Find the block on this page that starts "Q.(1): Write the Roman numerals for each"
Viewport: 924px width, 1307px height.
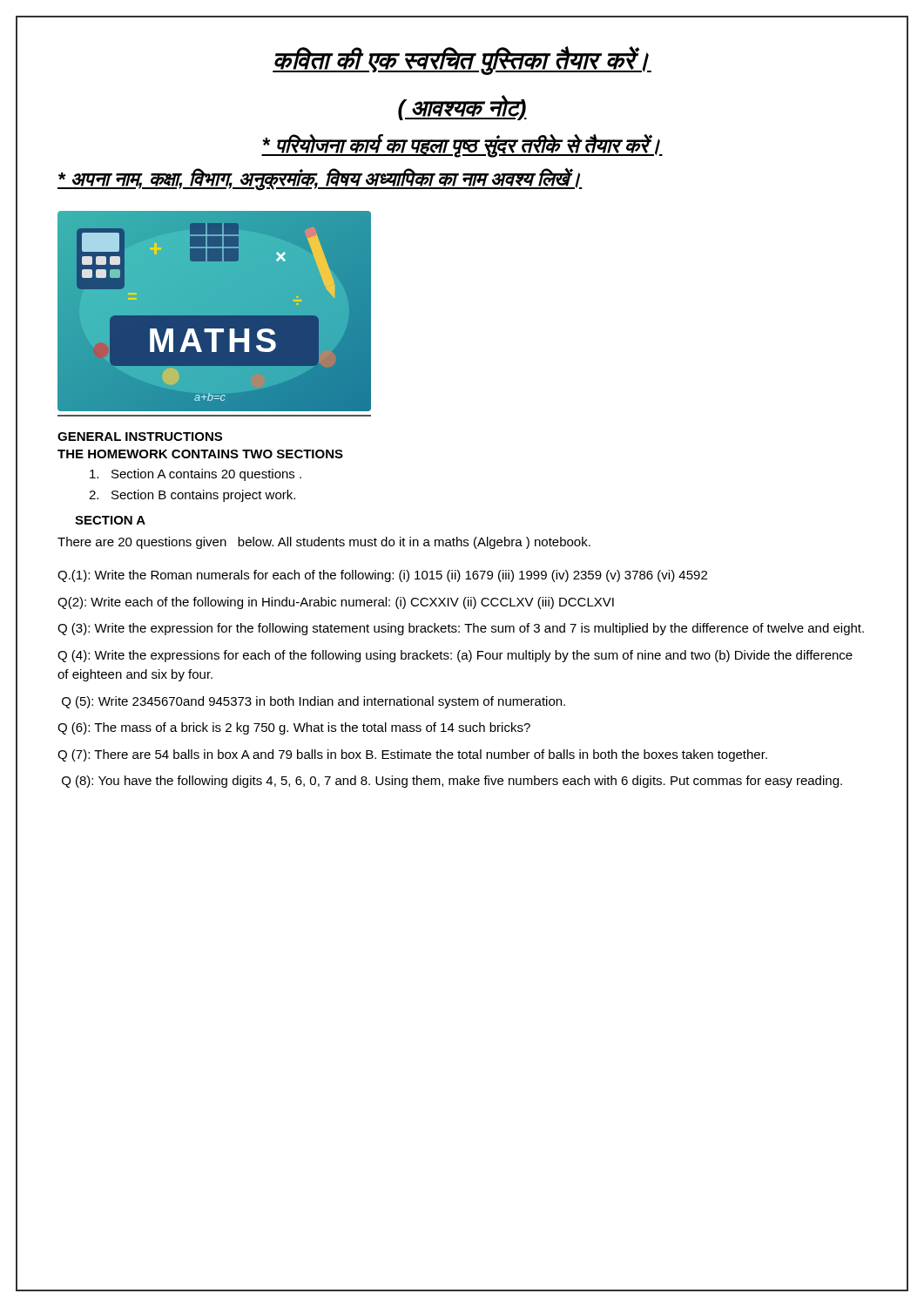(x=383, y=575)
